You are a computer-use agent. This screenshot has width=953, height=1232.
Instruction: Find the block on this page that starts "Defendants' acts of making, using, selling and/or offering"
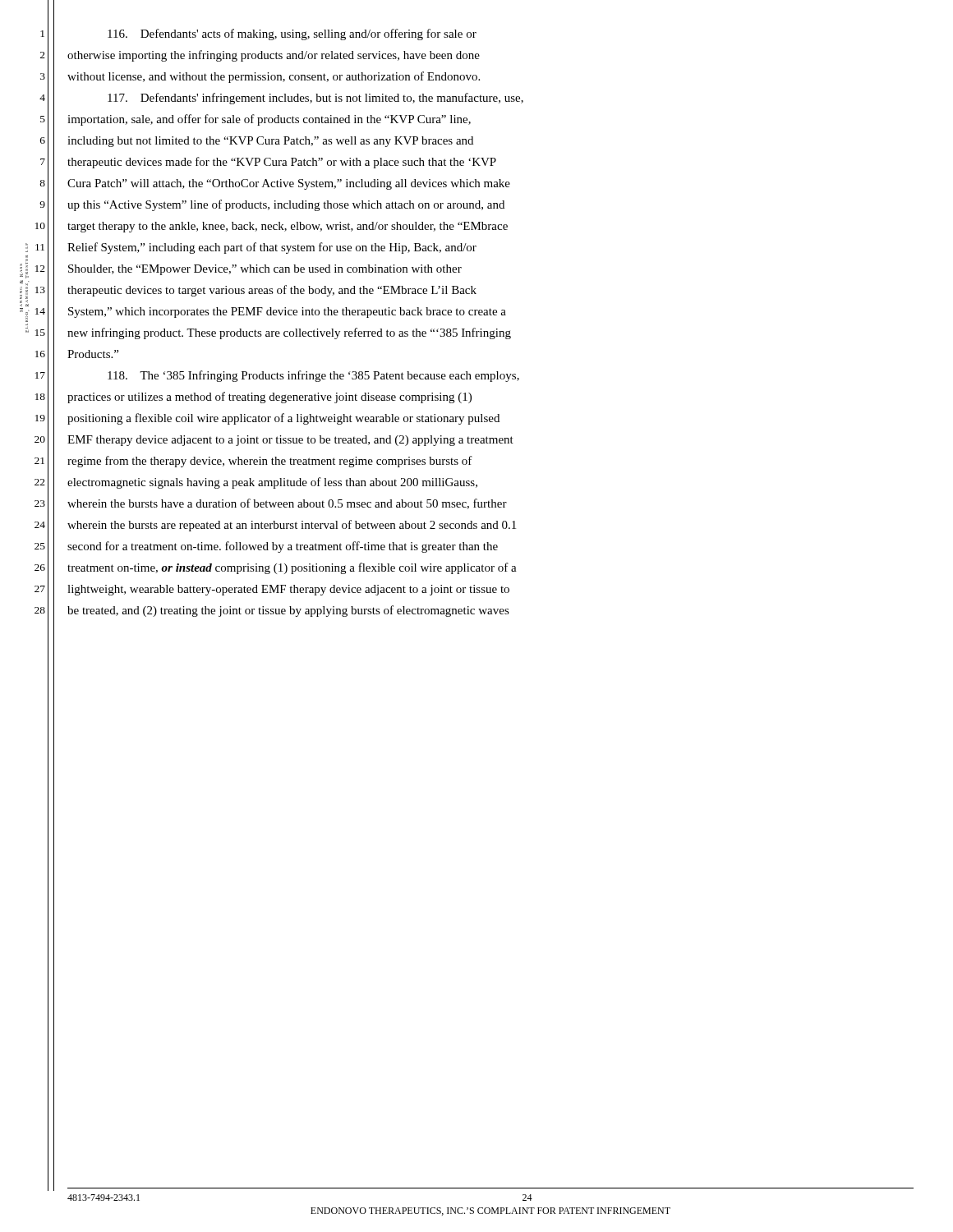[490, 322]
